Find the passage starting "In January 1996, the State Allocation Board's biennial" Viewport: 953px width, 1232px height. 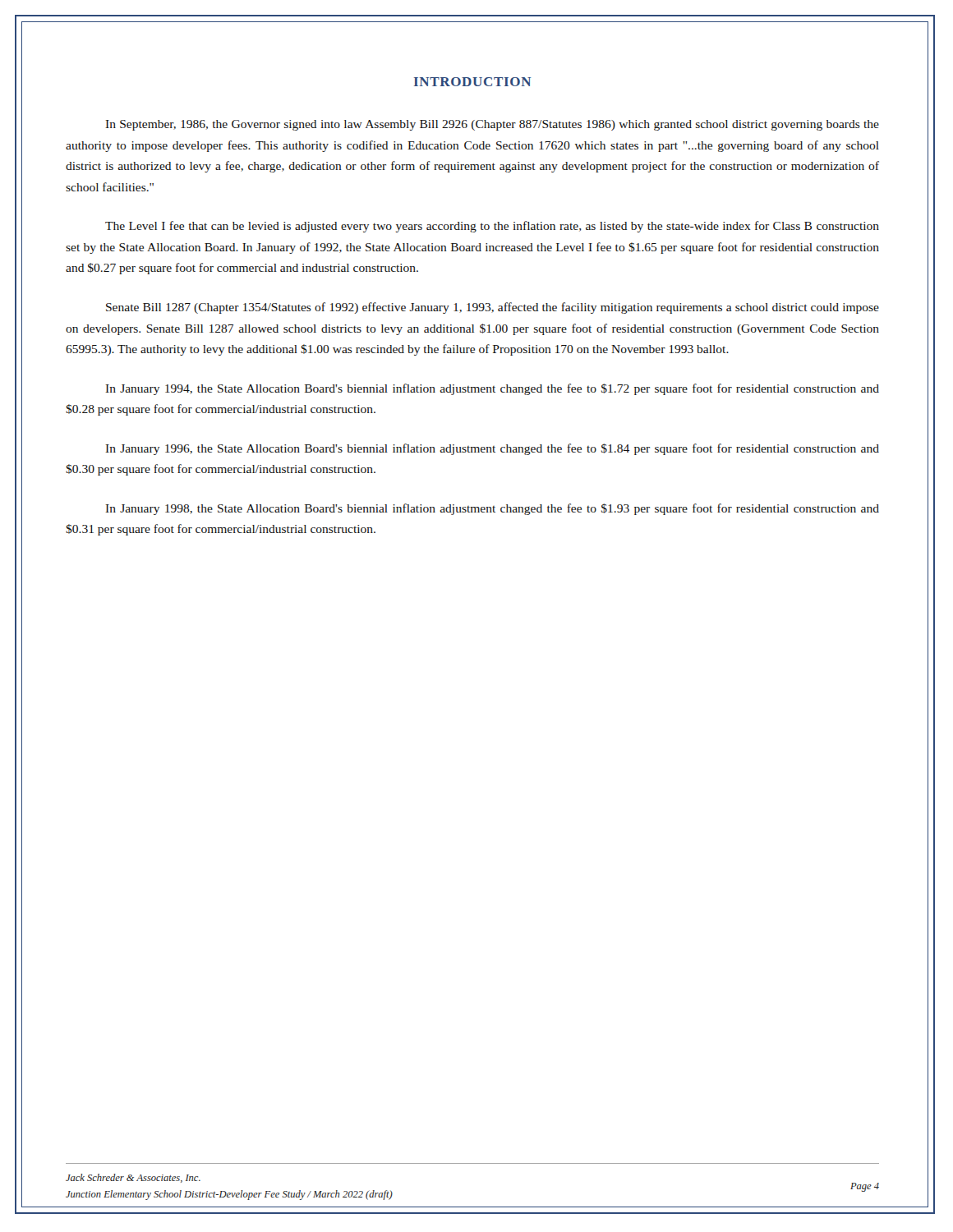pos(472,458)
